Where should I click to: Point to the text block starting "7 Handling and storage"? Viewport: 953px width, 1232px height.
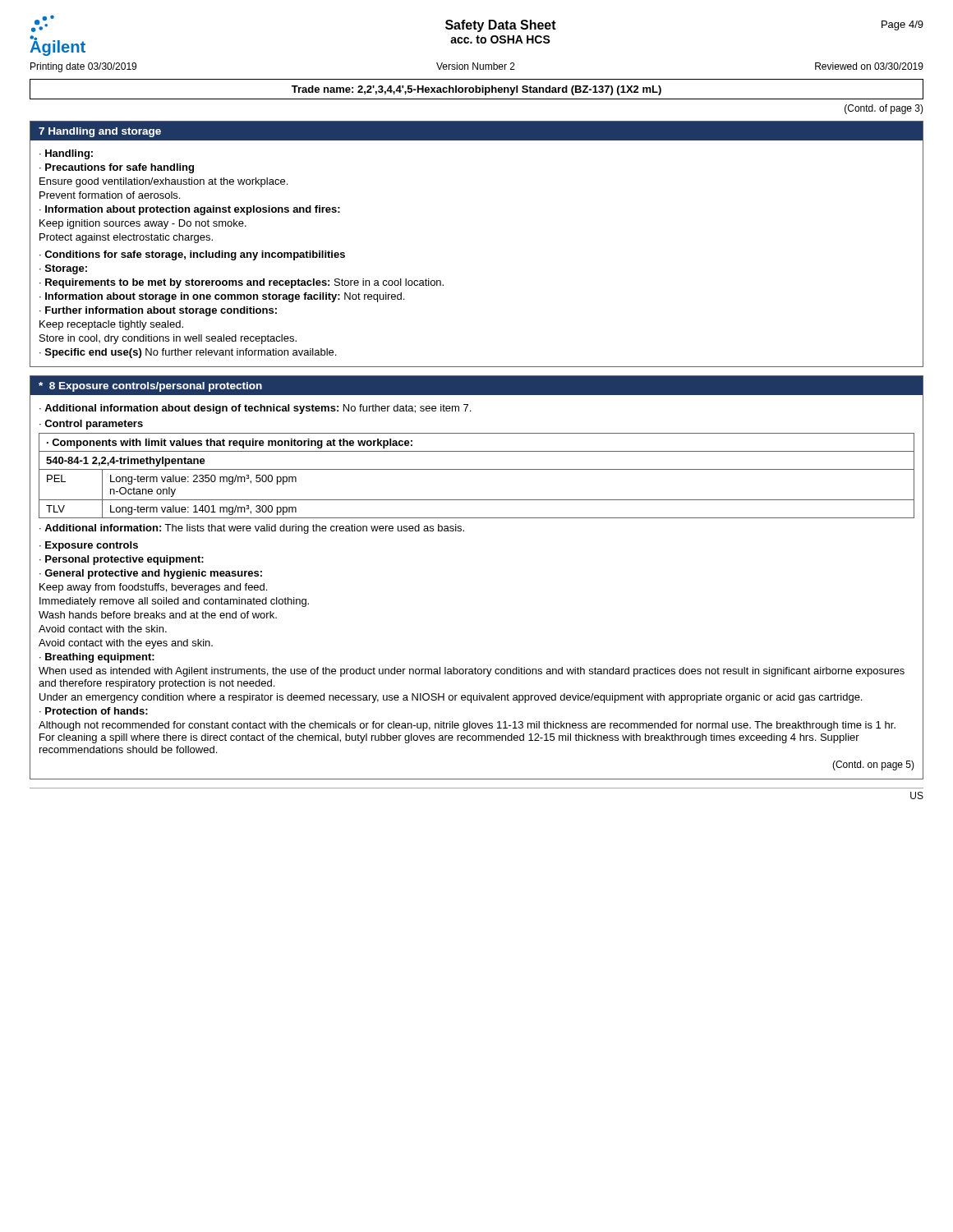pyautogui.click(x=100, y=131)
